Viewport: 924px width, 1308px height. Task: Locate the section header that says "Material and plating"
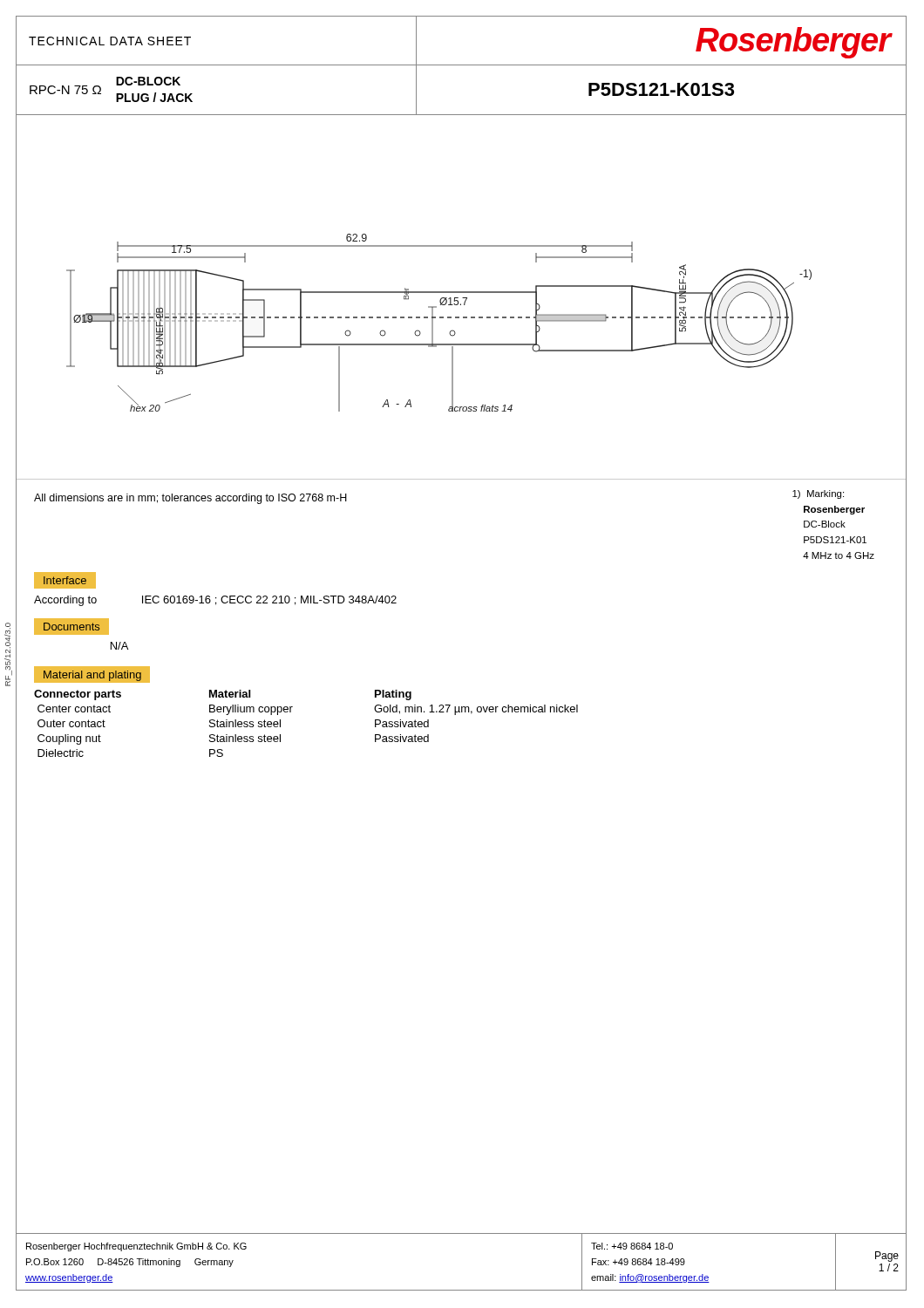[x=92, y=674]
